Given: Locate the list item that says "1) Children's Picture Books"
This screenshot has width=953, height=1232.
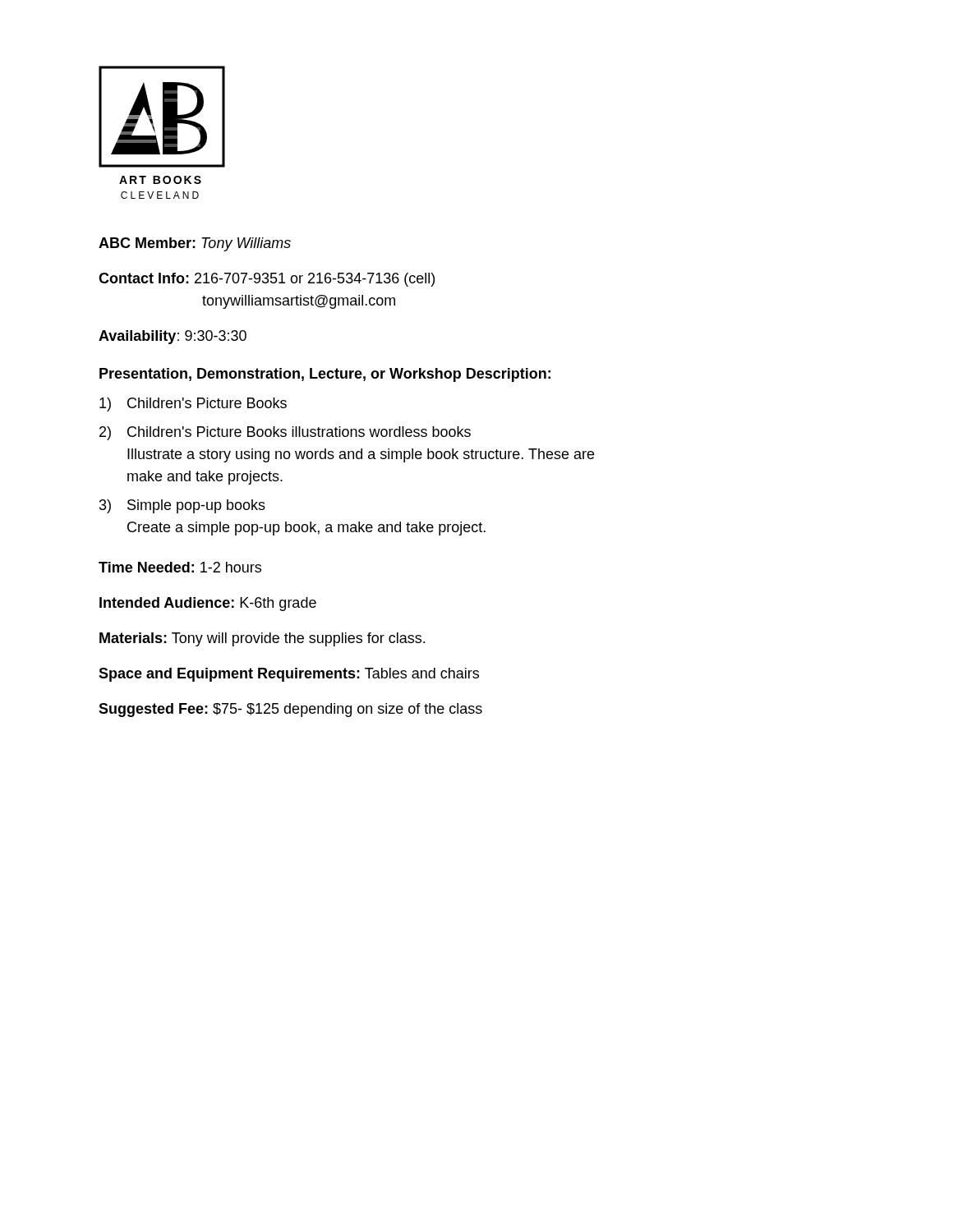Looking at the screenshot, I should 193,404.
